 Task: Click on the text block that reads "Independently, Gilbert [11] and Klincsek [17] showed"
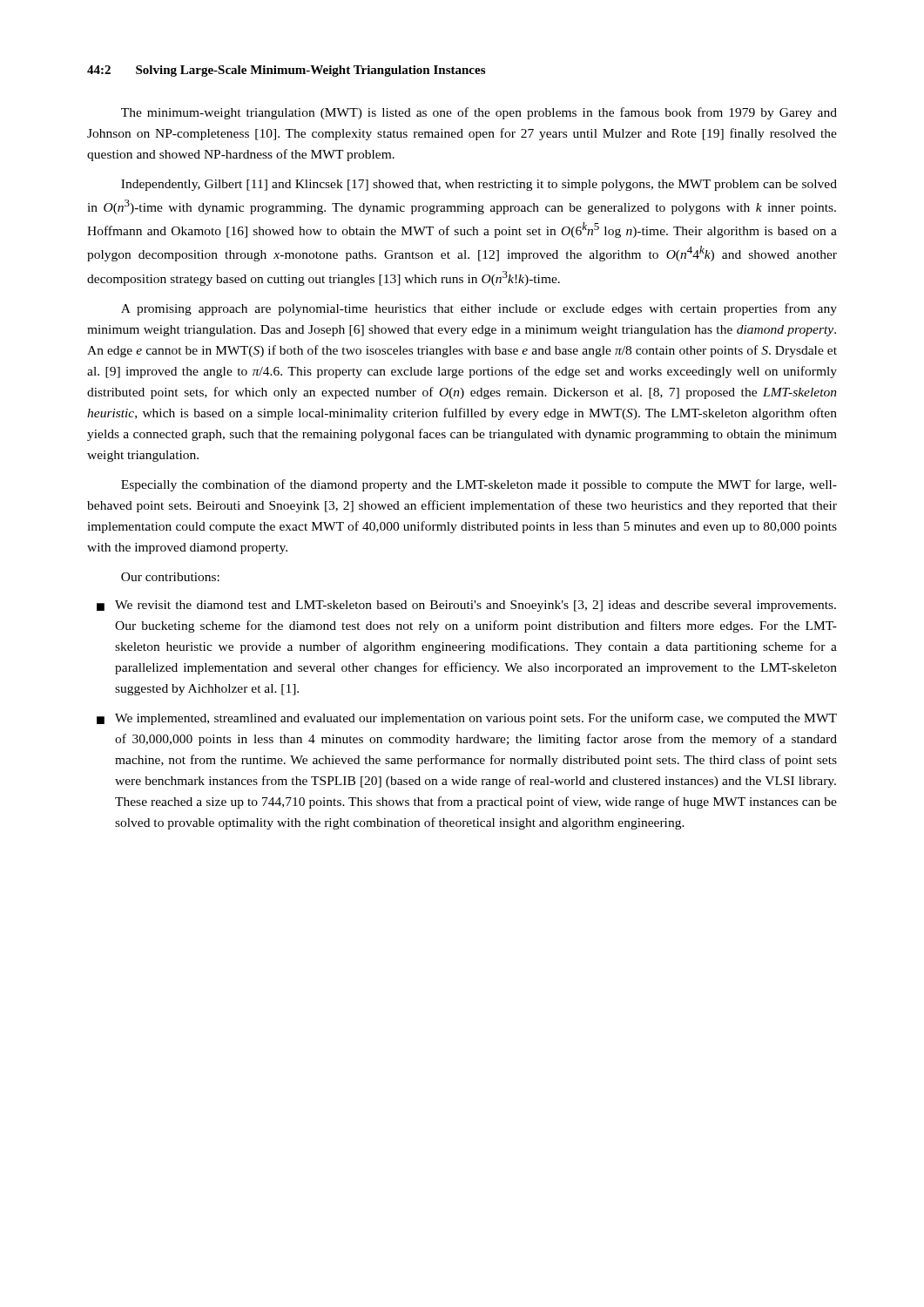click(x=462, y=231)
